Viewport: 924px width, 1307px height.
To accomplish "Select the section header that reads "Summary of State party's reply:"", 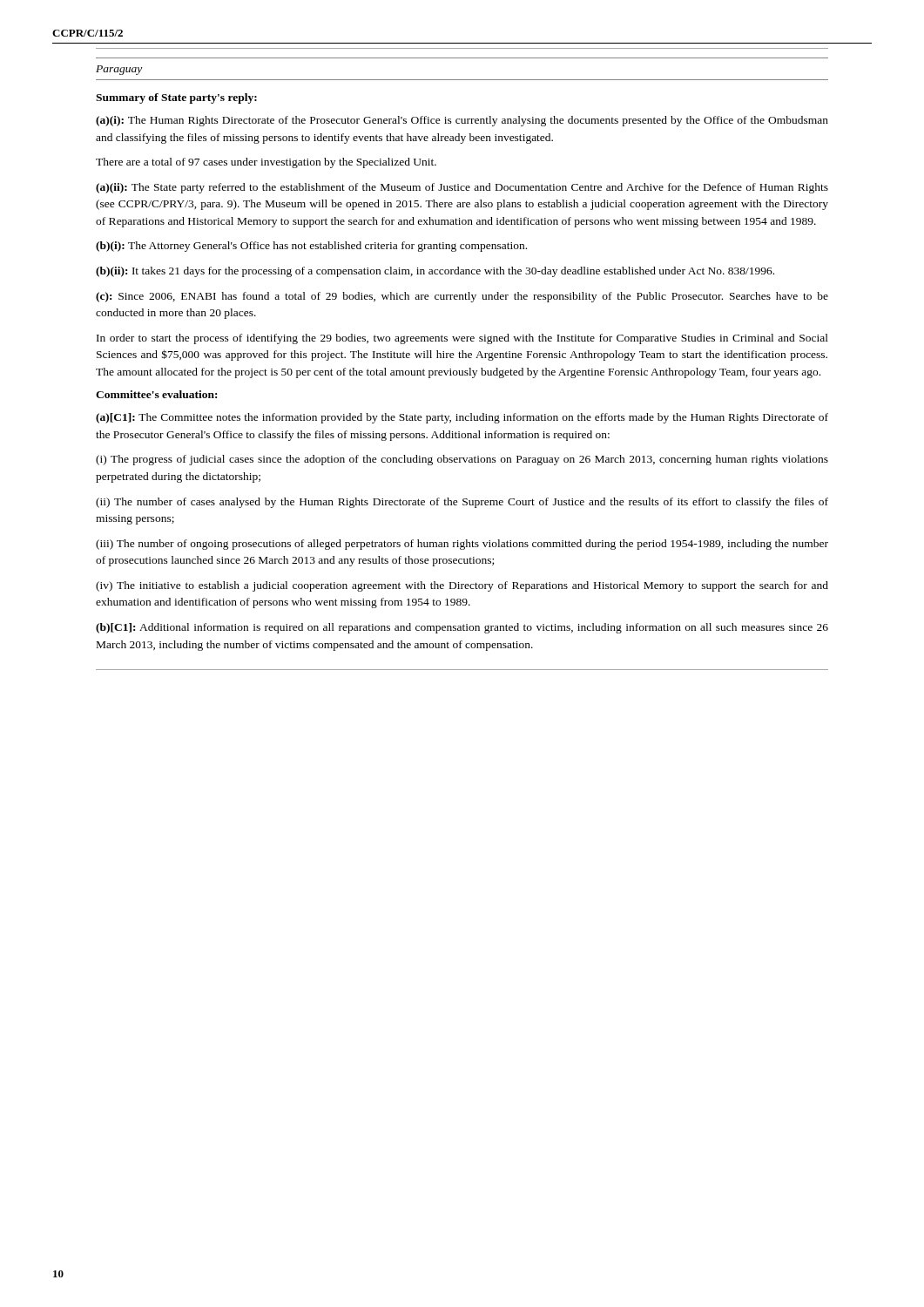I will [177, 97].
